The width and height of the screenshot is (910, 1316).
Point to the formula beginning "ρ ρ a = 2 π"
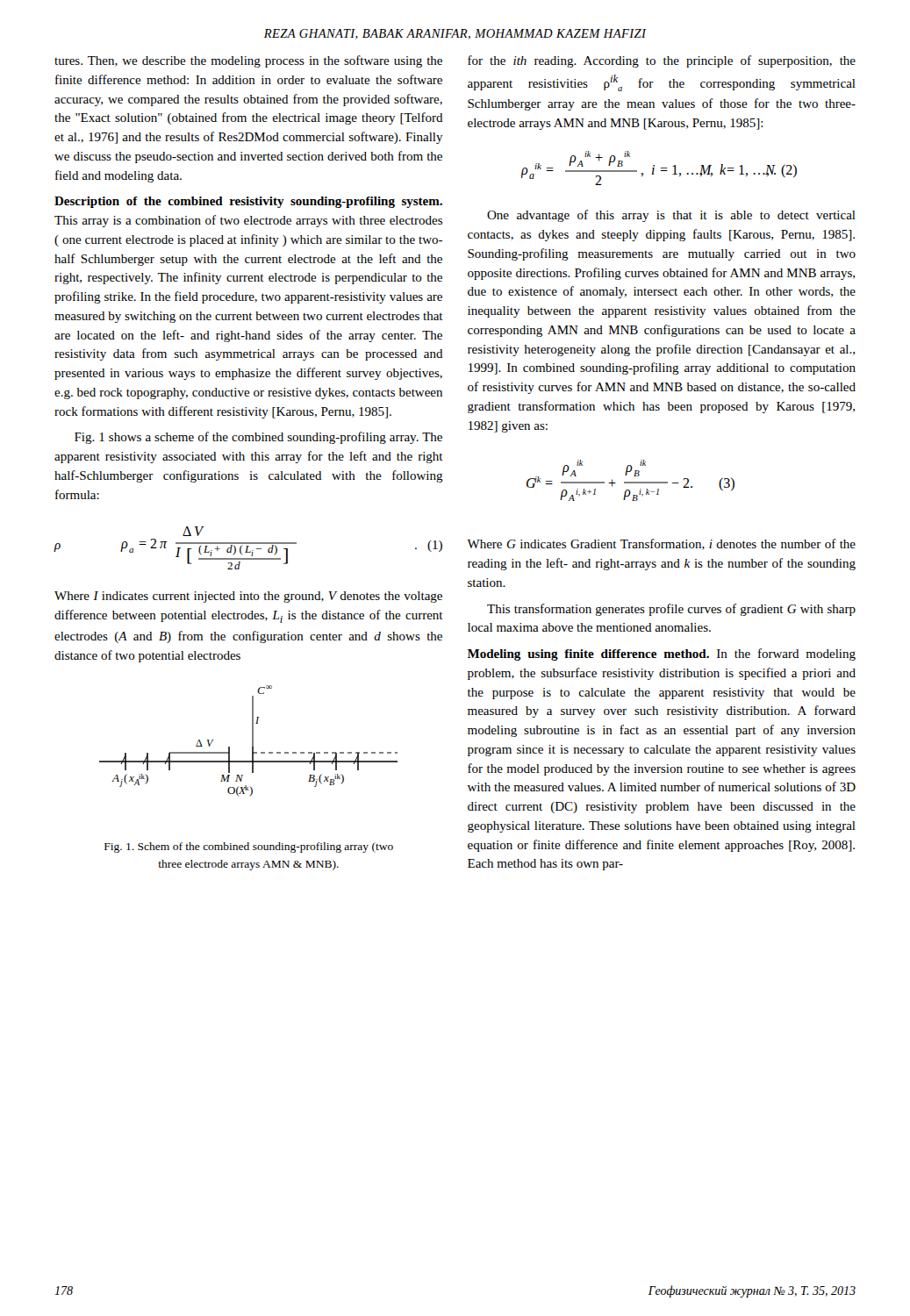pyautogui.click(x=249, y=546)
